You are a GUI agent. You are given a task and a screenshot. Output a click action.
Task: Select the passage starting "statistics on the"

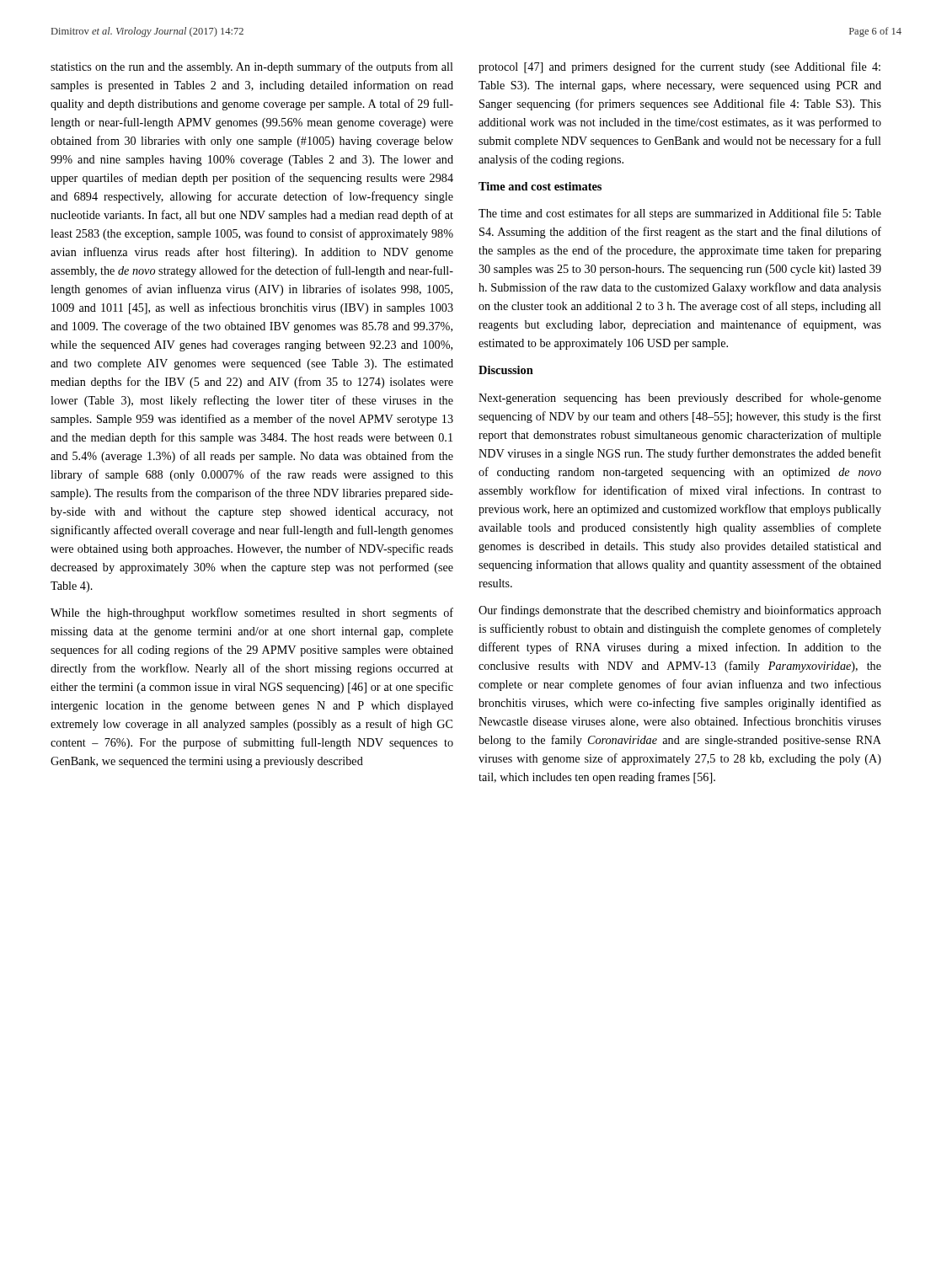tap(252, 326)
